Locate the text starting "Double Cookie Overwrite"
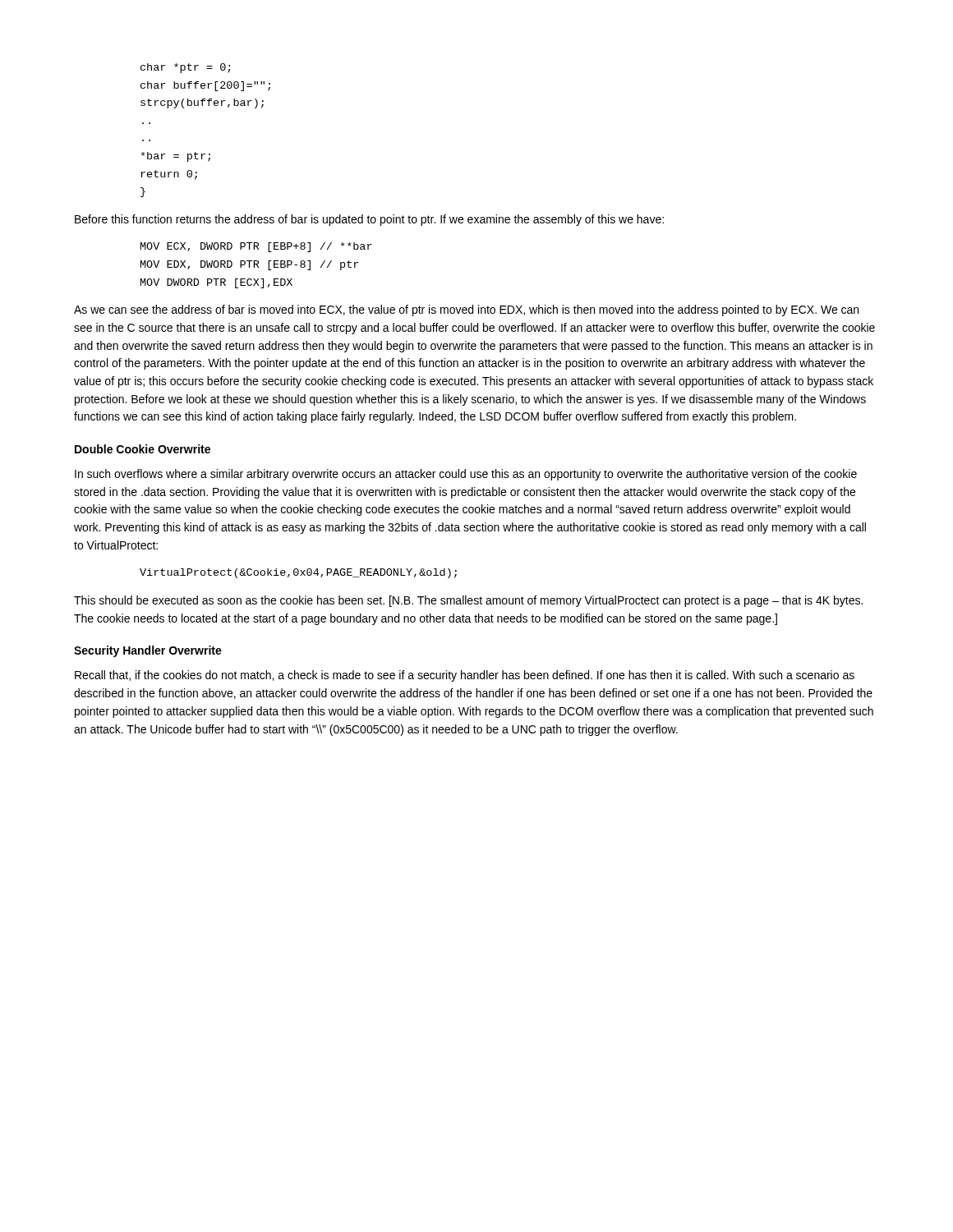953x1232 pixels. pos(143,449)
